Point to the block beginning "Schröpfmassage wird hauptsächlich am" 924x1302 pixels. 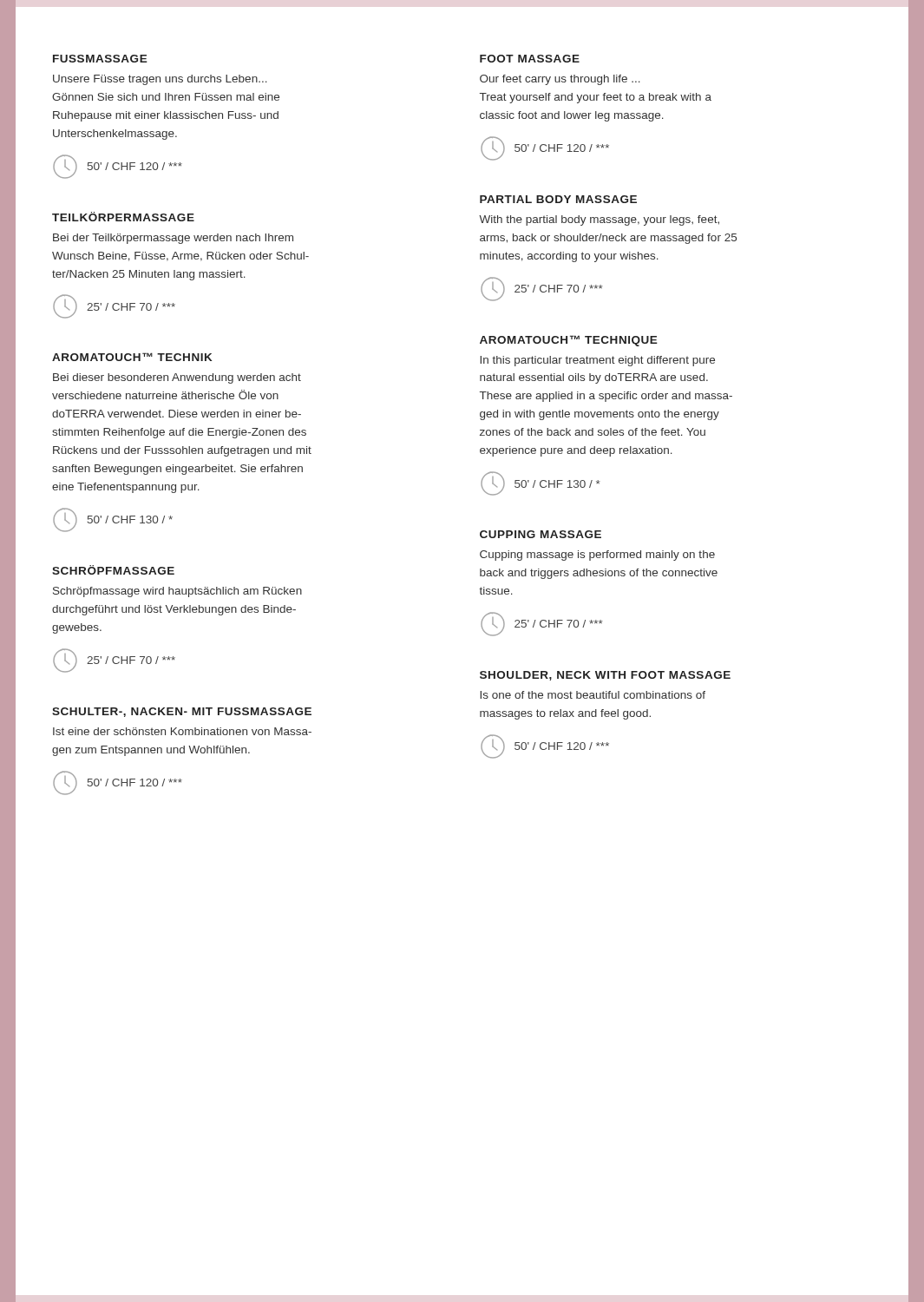pyautogui.click(x=177, y=609)
